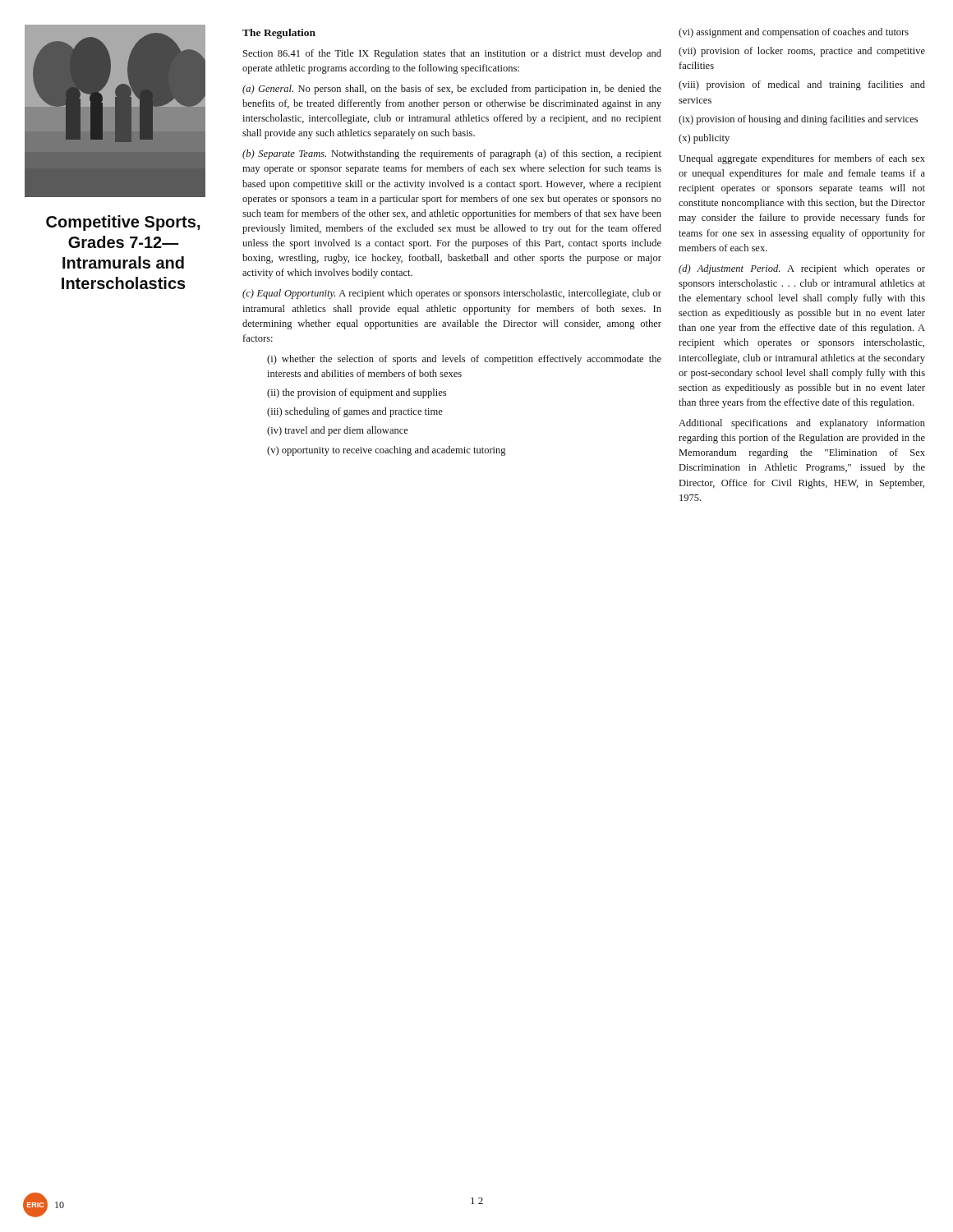Select the list item with the text "(i) whether the selection of sports and"
The image size is (953, 1232).
(464, 366)
